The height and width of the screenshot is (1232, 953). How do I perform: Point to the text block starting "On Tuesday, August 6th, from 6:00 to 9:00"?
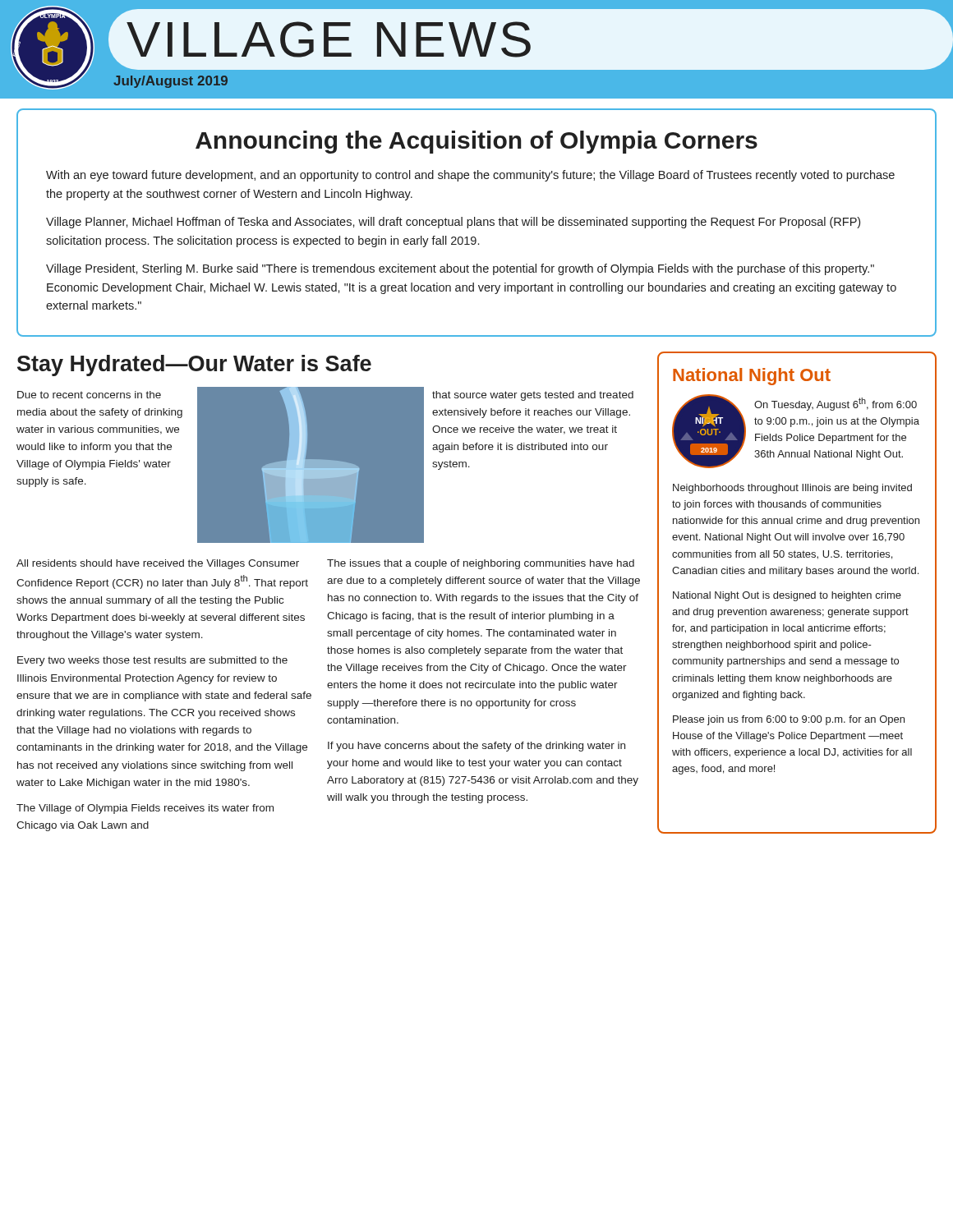(837, 428)
